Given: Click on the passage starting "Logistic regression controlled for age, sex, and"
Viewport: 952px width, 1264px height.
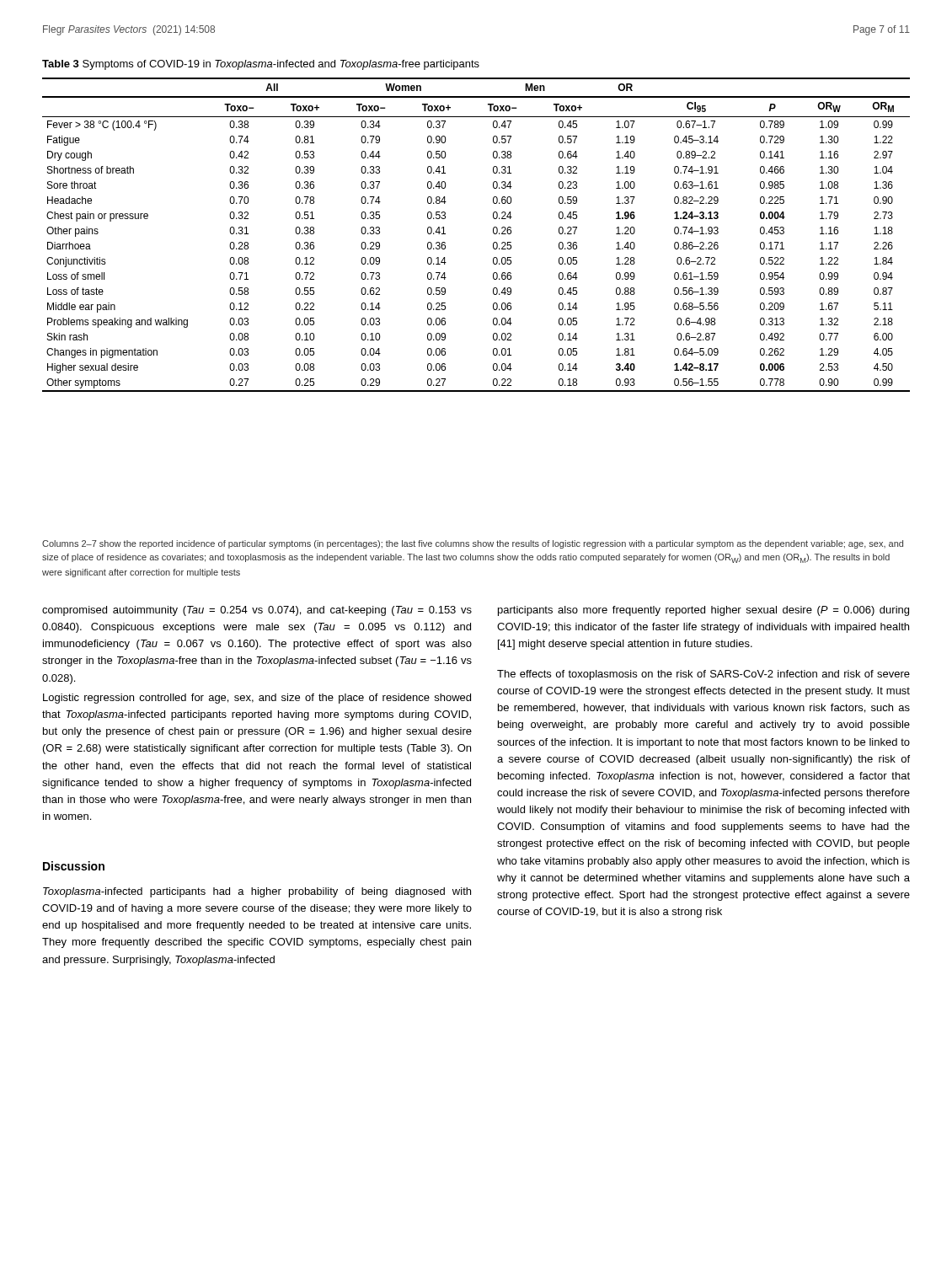Looking at the screenshot, I should click(x=257, y=757).
